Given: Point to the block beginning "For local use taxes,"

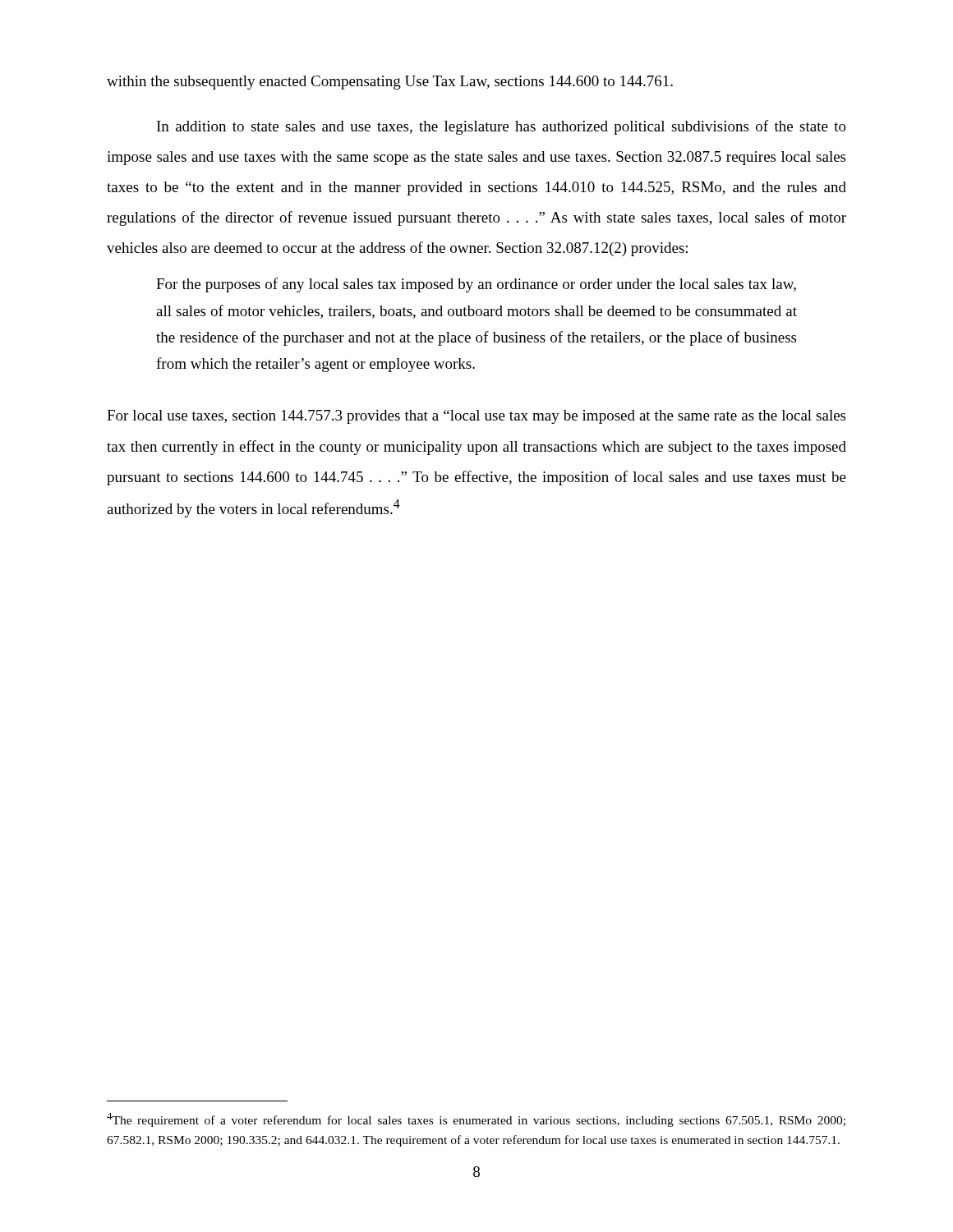Looking at the screenshot, I should tap(476, 462).
